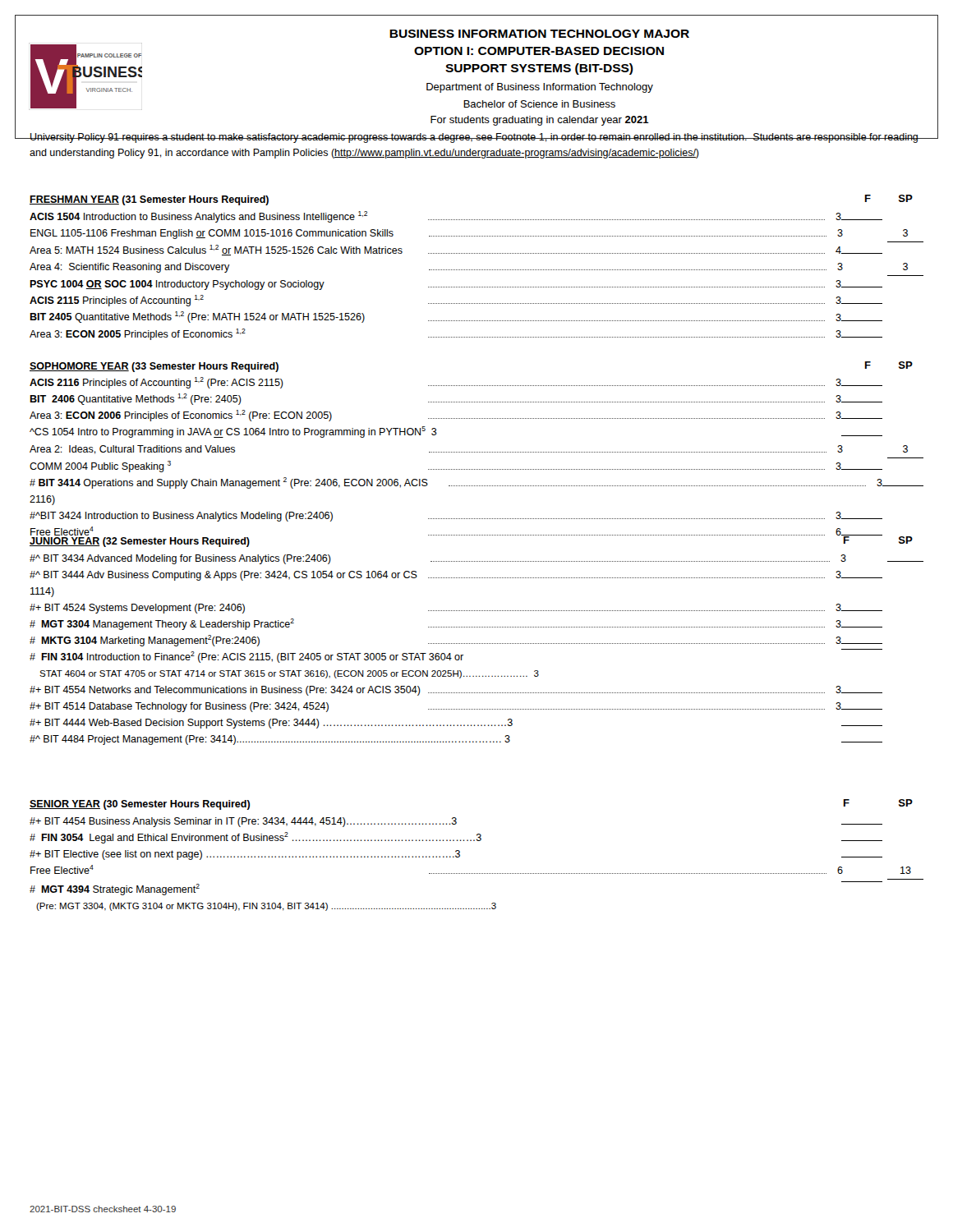Screen dimensions: 1232x953
Task: Locate the passage starting "#+ BIT 4454 Business Analysis Seminar in"
Action: (x=456, y=821)
